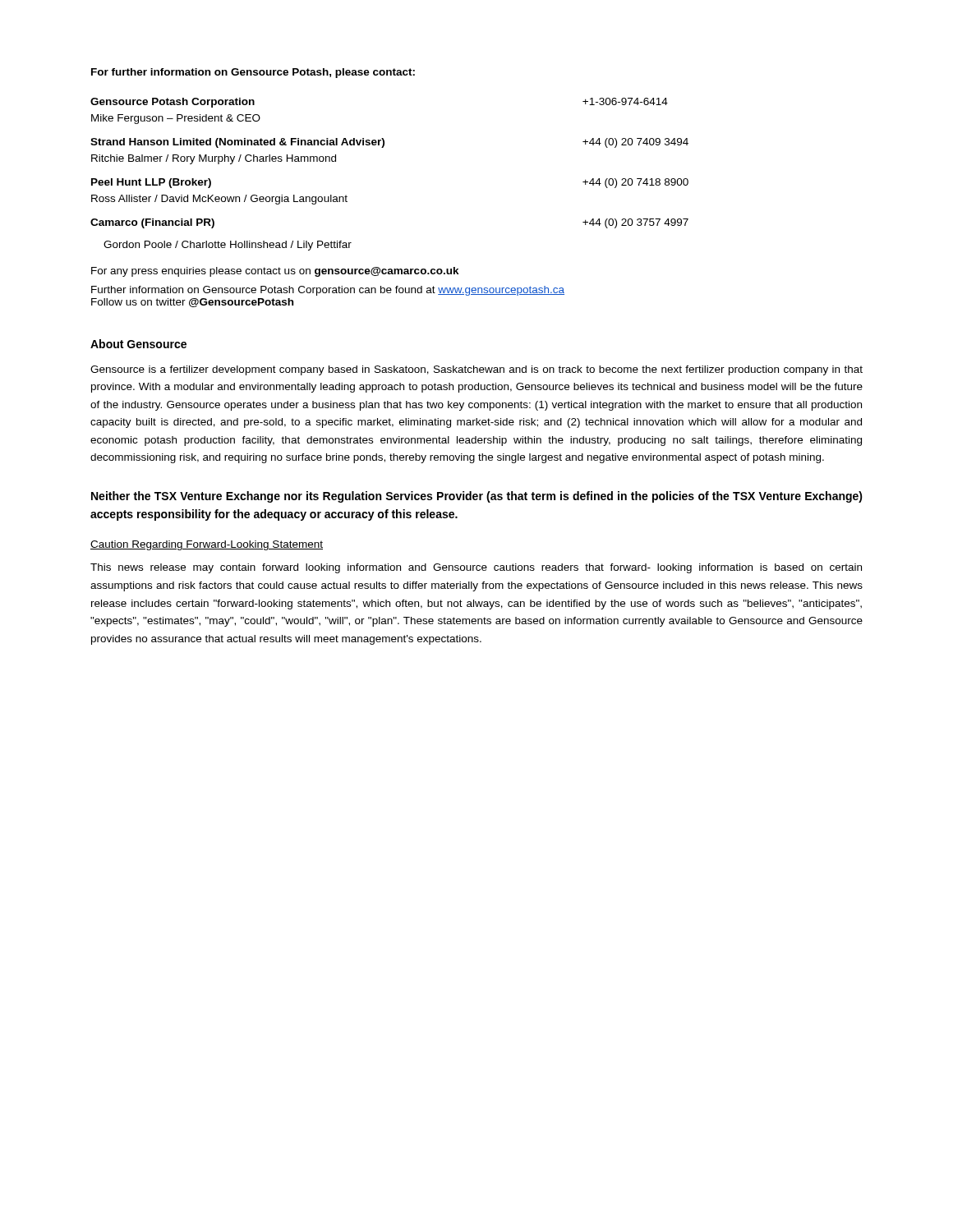The width and height of the screenshot is (953, 1232).
Task: Find the table
Action: point(476,173)
